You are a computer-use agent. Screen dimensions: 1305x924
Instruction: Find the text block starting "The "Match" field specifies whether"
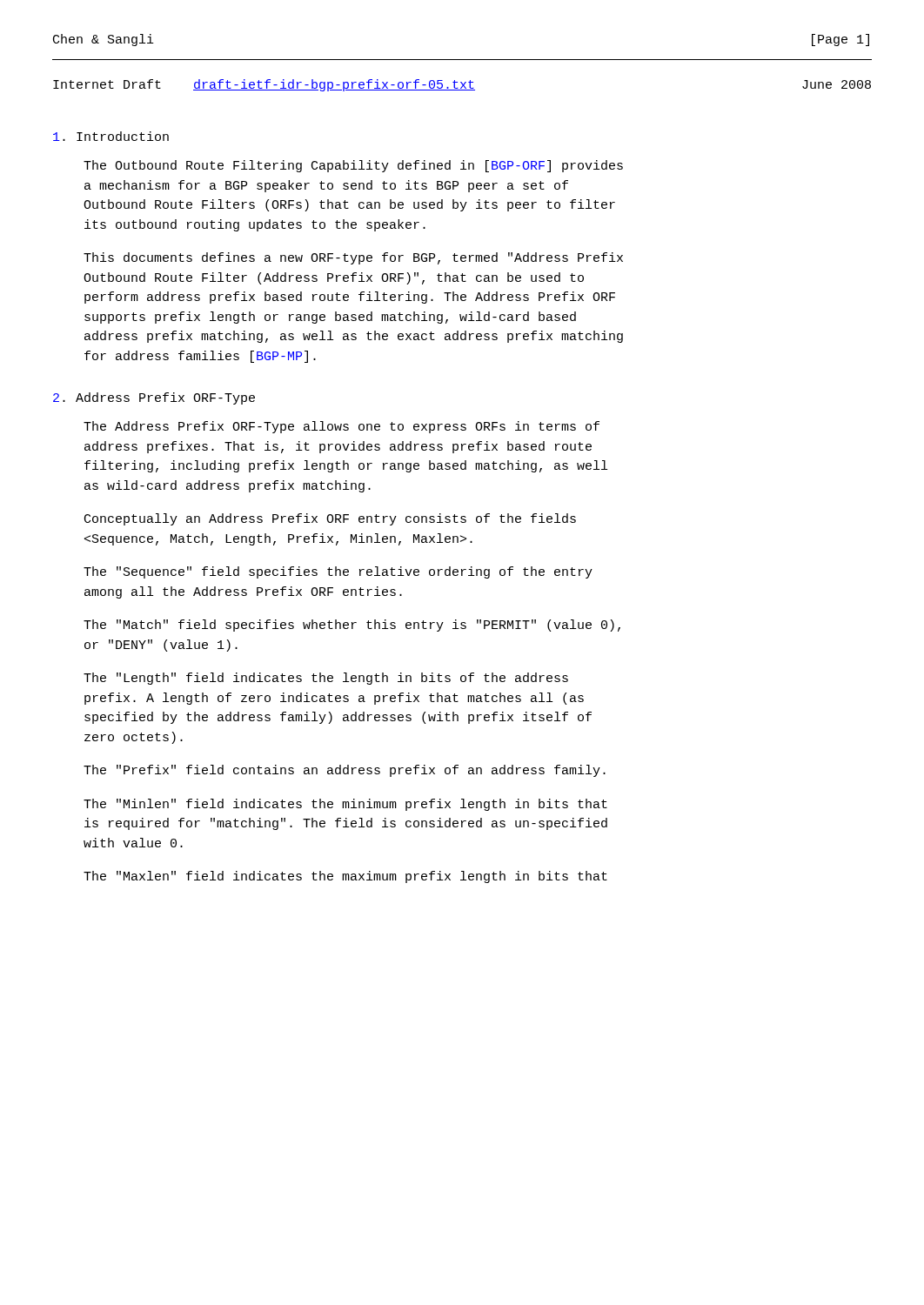(354, 636)
